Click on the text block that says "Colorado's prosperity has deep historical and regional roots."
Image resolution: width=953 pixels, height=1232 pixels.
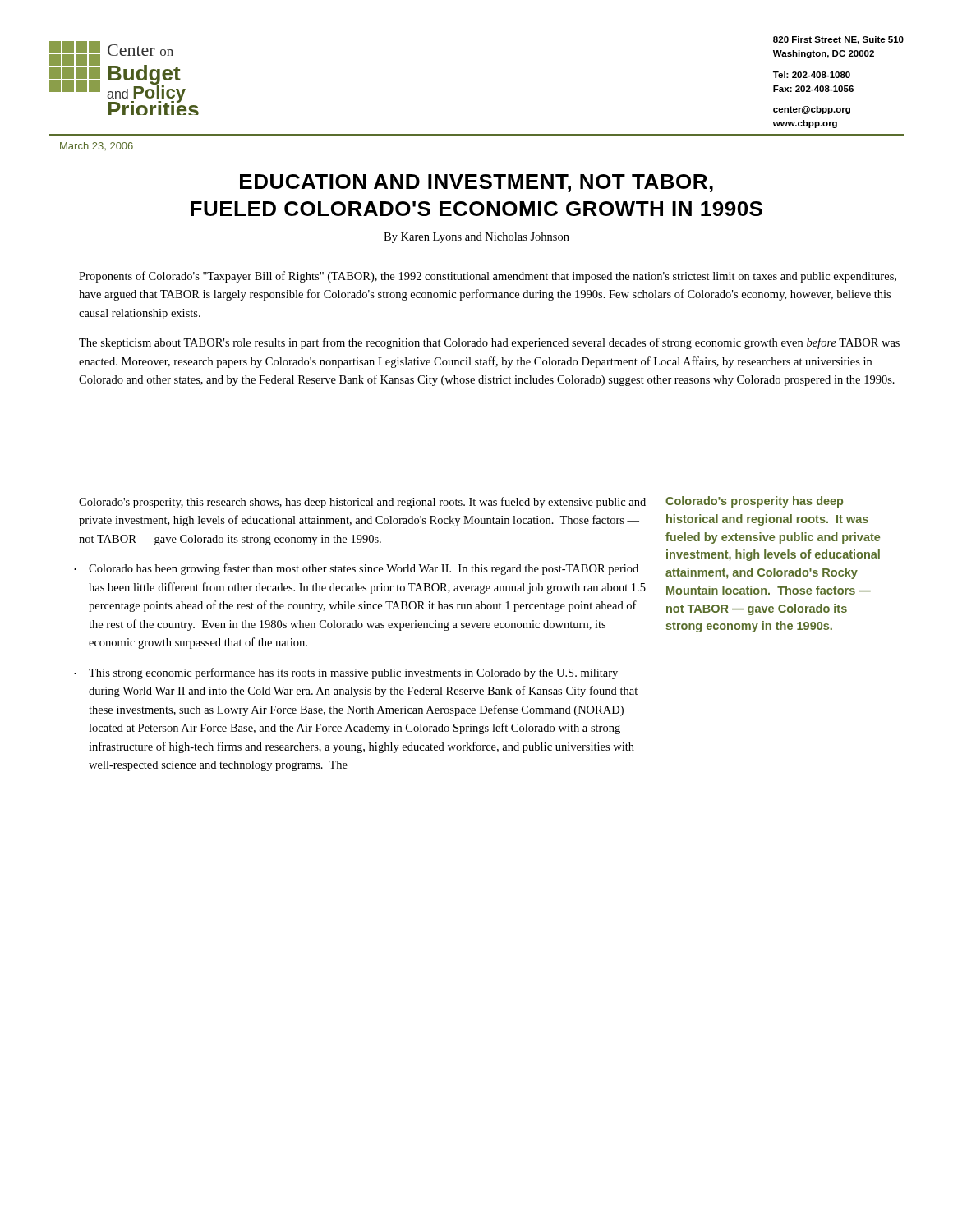(x=773, y=564)
